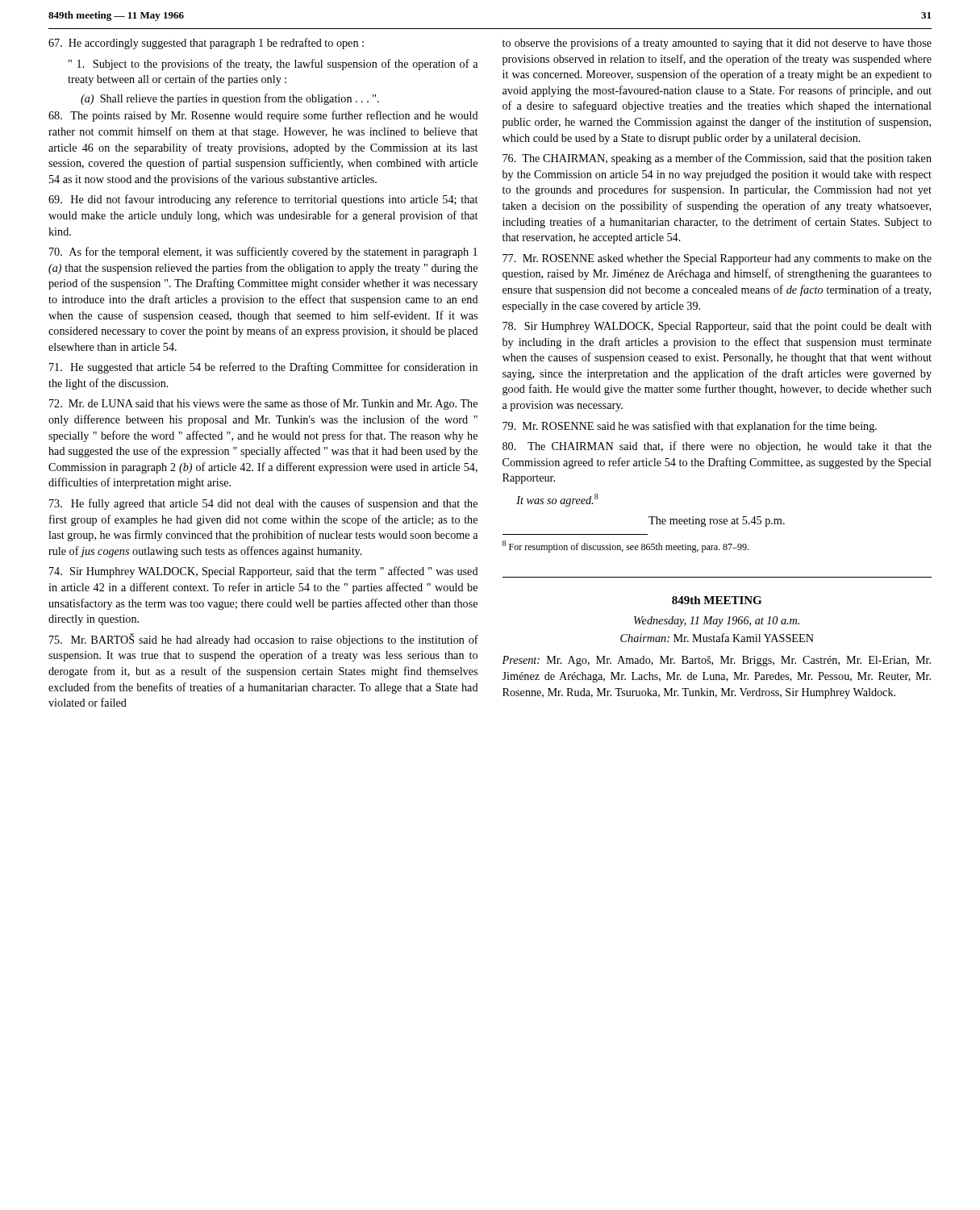
Task: Click on the text block that reads "Mr. de LUNA"
Action: pos(263,444)
